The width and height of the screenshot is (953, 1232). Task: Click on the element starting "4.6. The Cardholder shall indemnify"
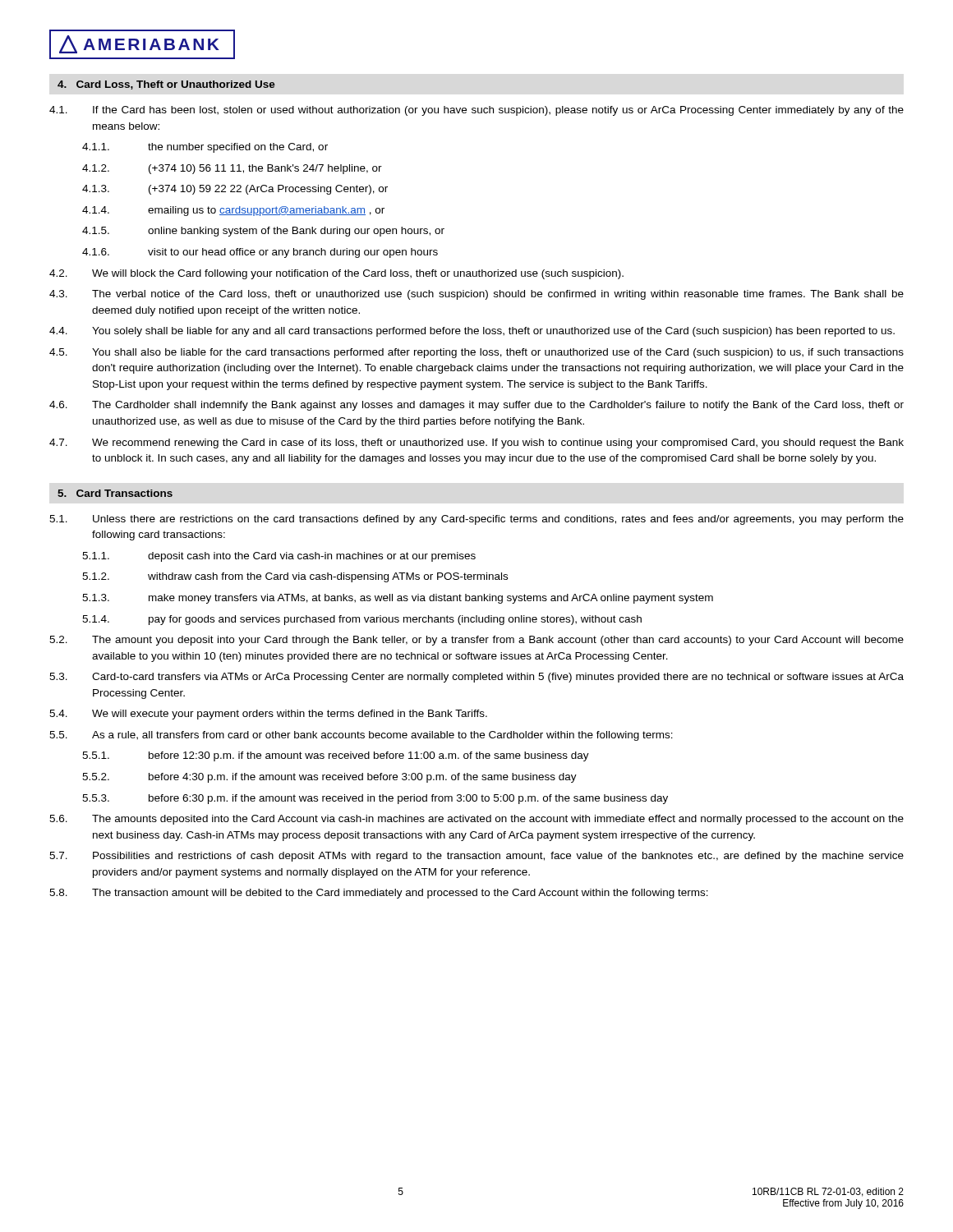tap(476, 413)
